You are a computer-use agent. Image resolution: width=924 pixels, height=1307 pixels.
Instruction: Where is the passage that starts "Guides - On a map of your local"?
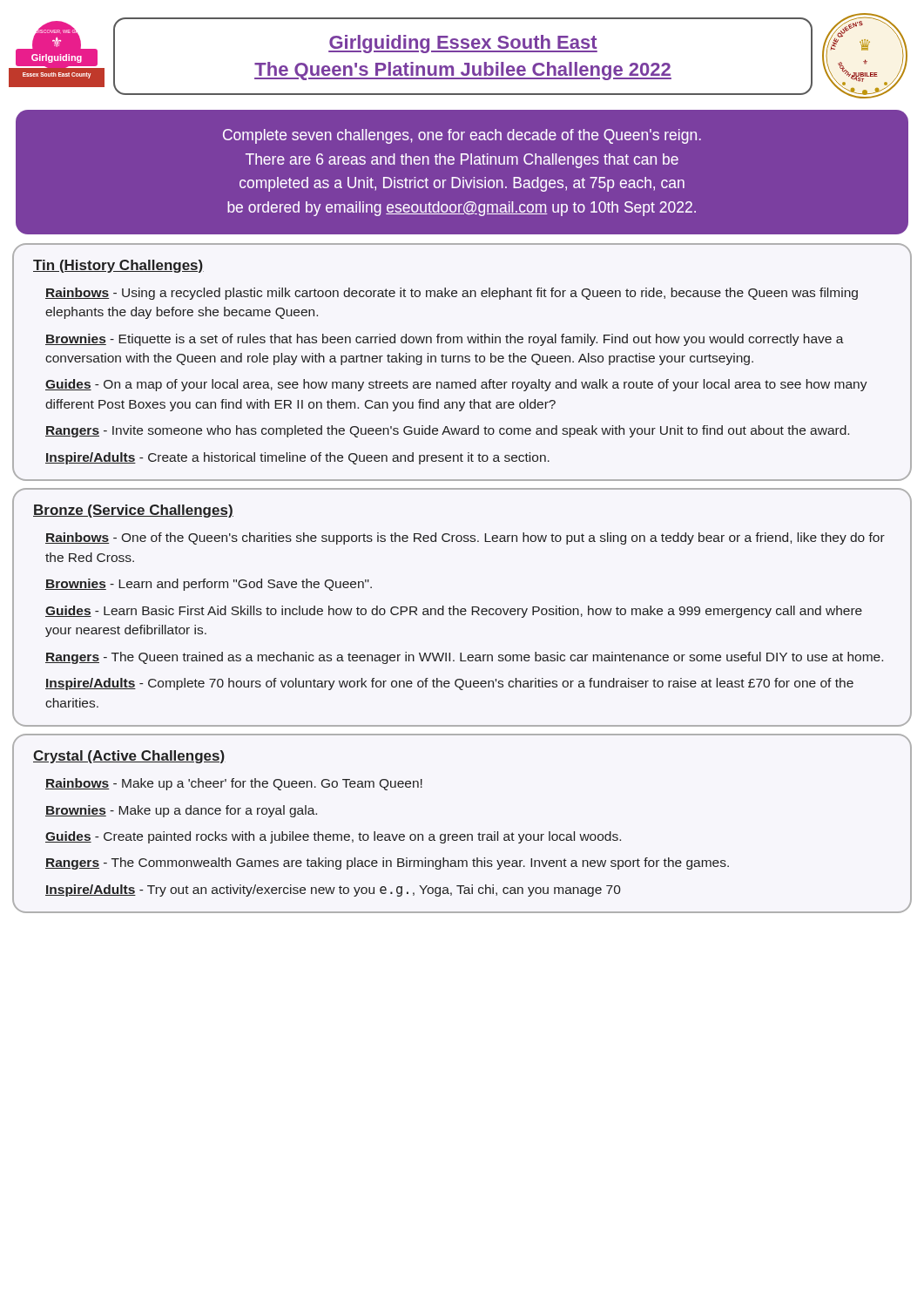[x=456, y=394]
